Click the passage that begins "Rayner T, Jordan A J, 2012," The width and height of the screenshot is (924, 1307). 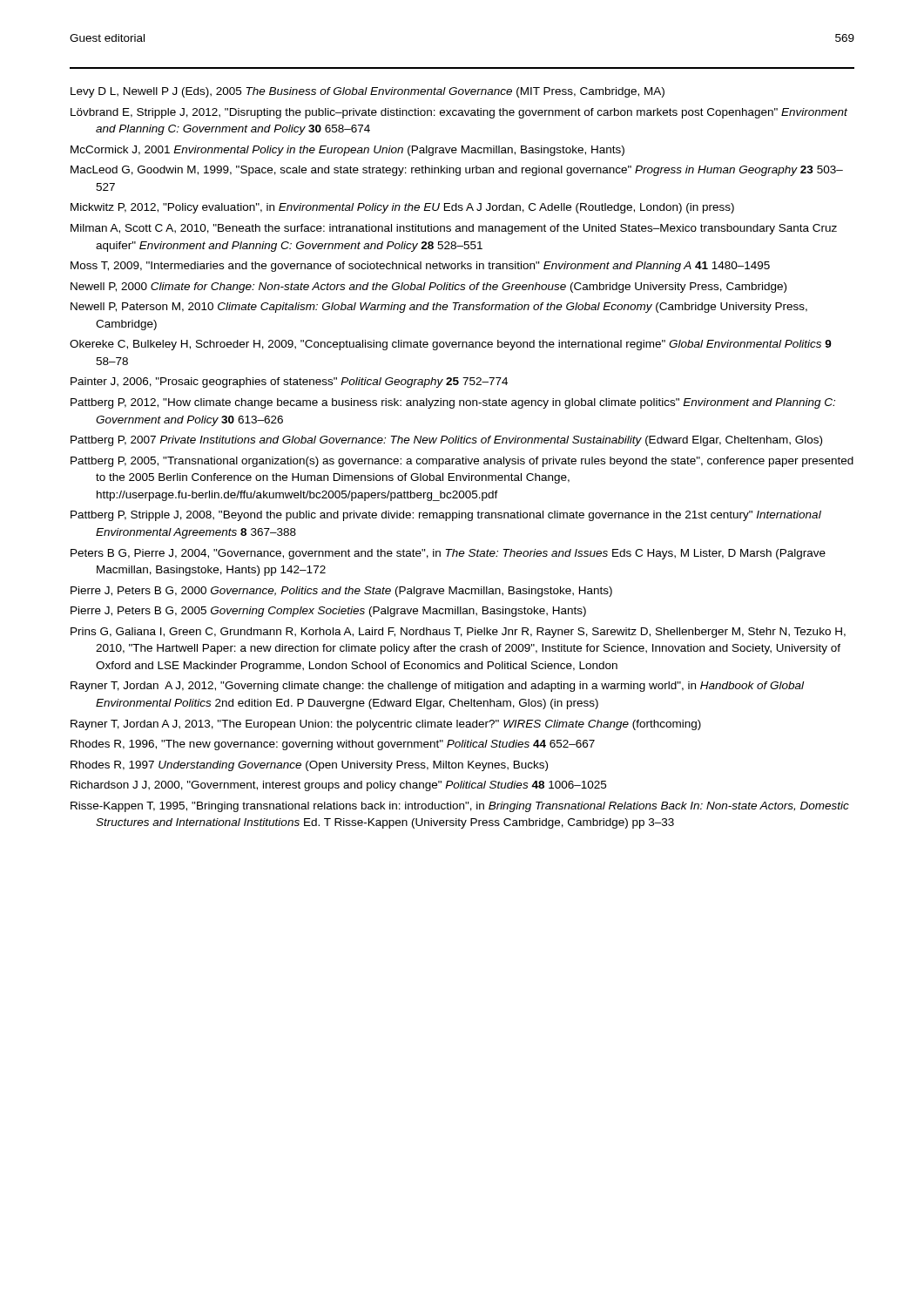pos(437,694)
